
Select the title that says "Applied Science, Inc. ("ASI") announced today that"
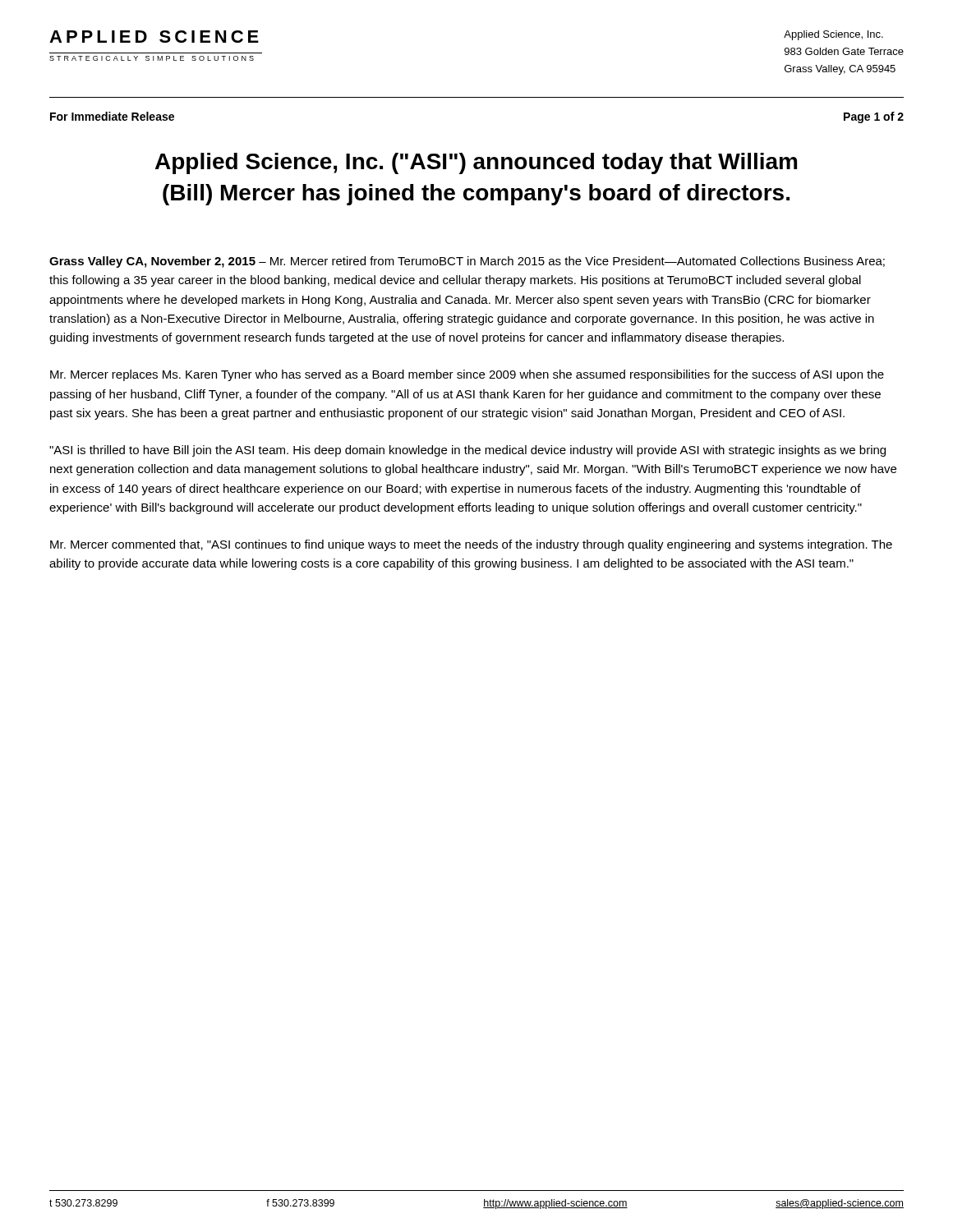pos(476,177)
